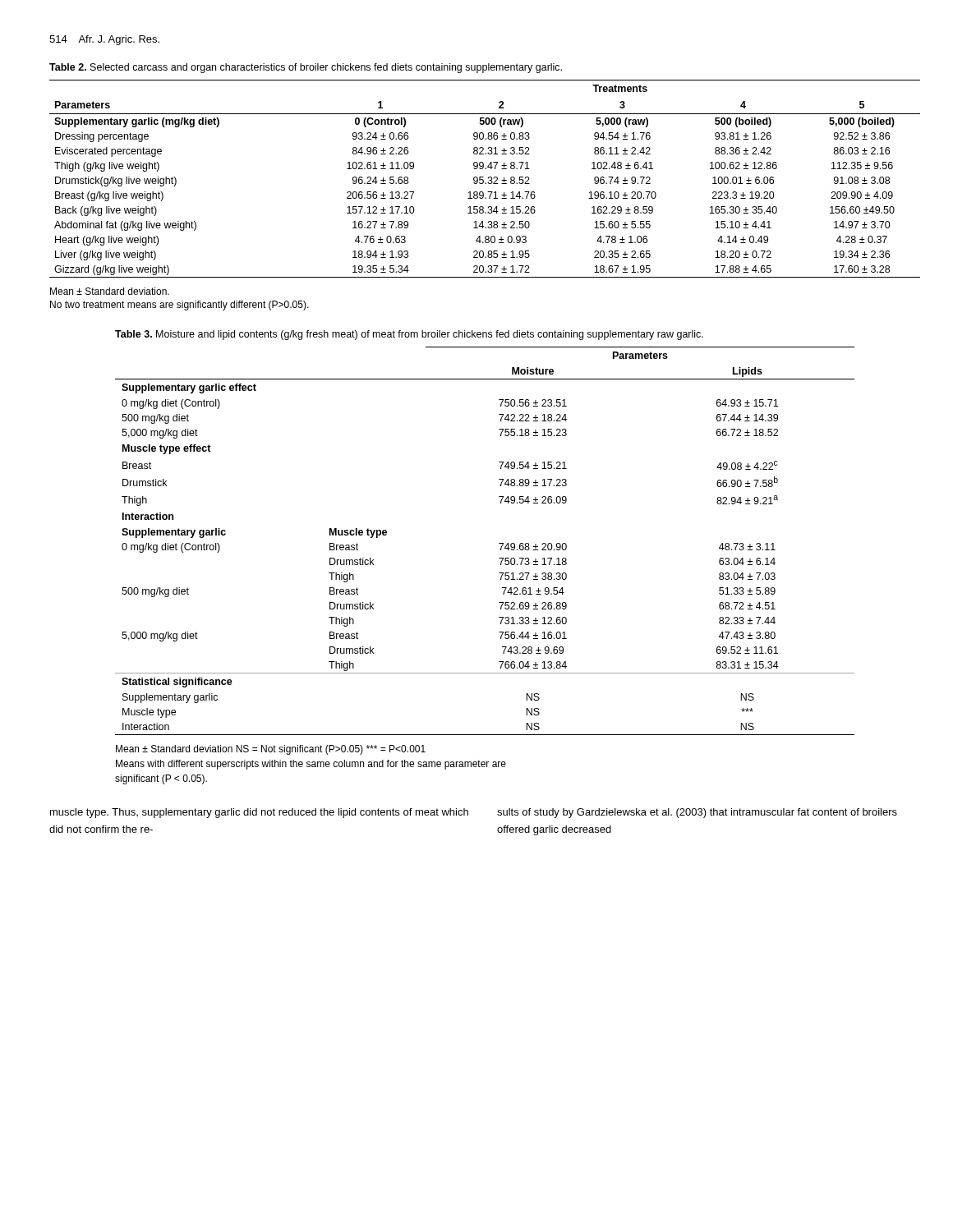The image size is (953, 1232).
Task: Point to the block beginning "Mean ± Standard deviation NS ="
Action: coord(311,764)
